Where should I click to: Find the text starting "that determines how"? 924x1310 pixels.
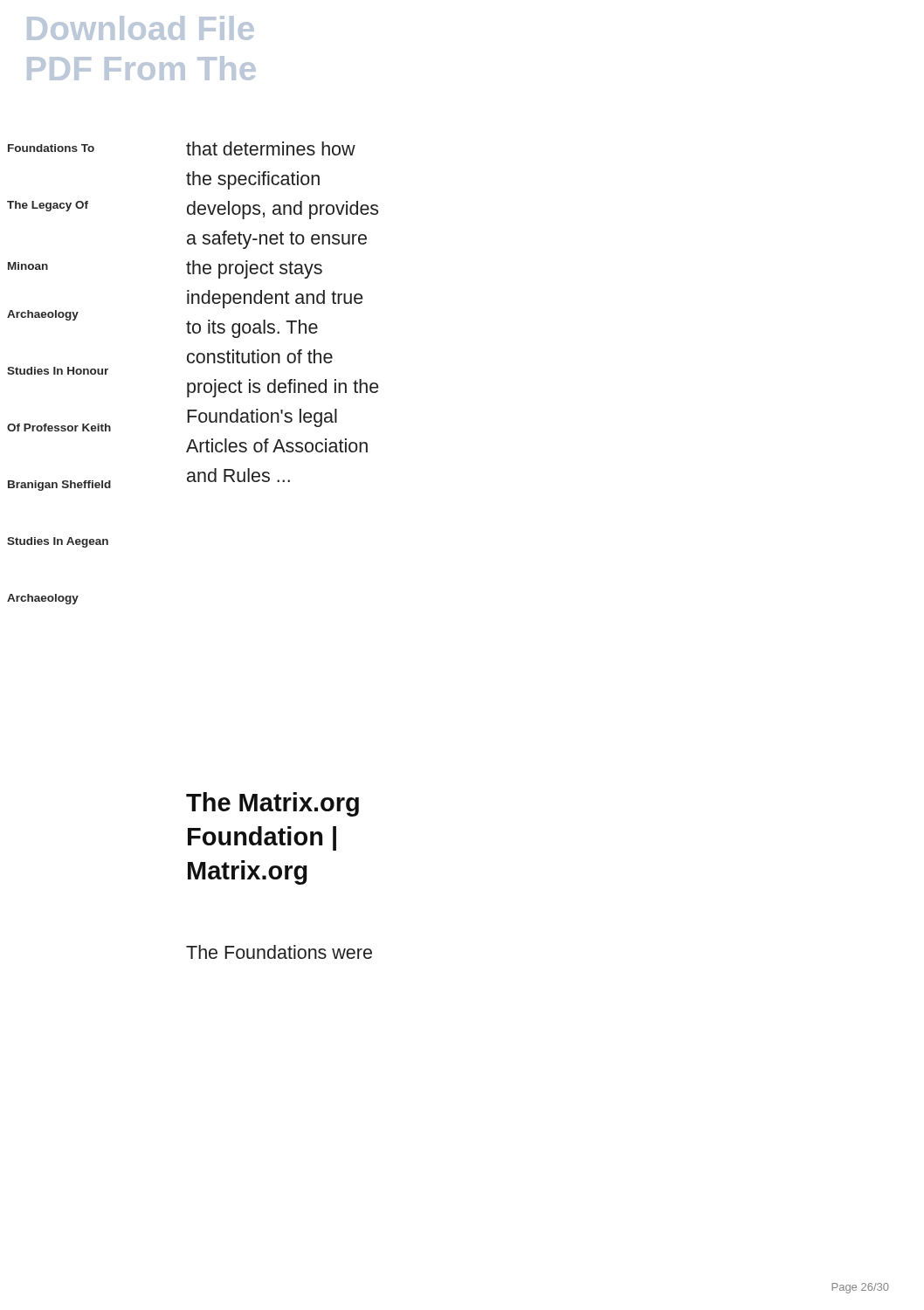[x=271, y=148]
